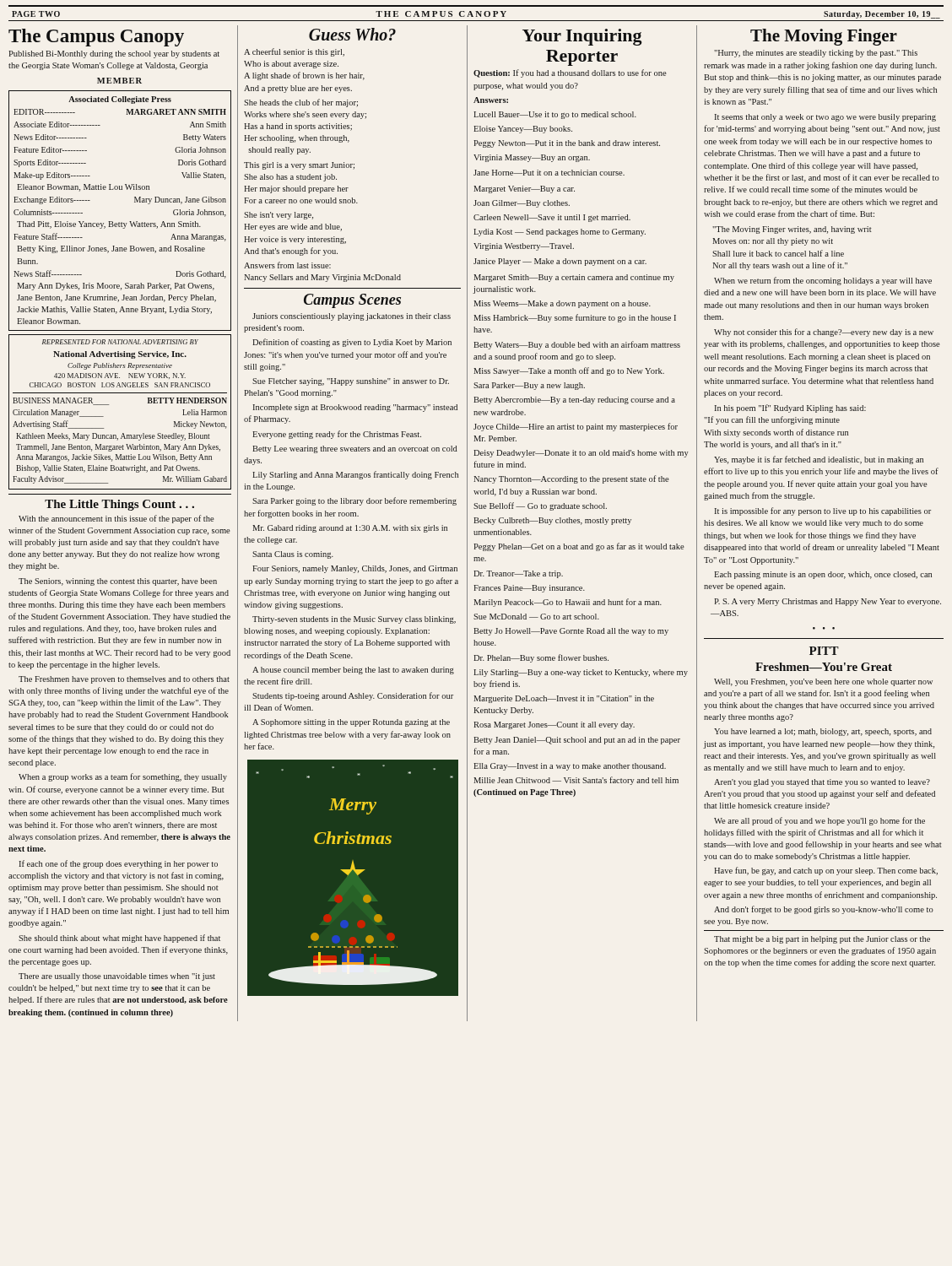Find the section header on this page that starts "The Little Things"
952x1266 pixels.
(120, 504)
